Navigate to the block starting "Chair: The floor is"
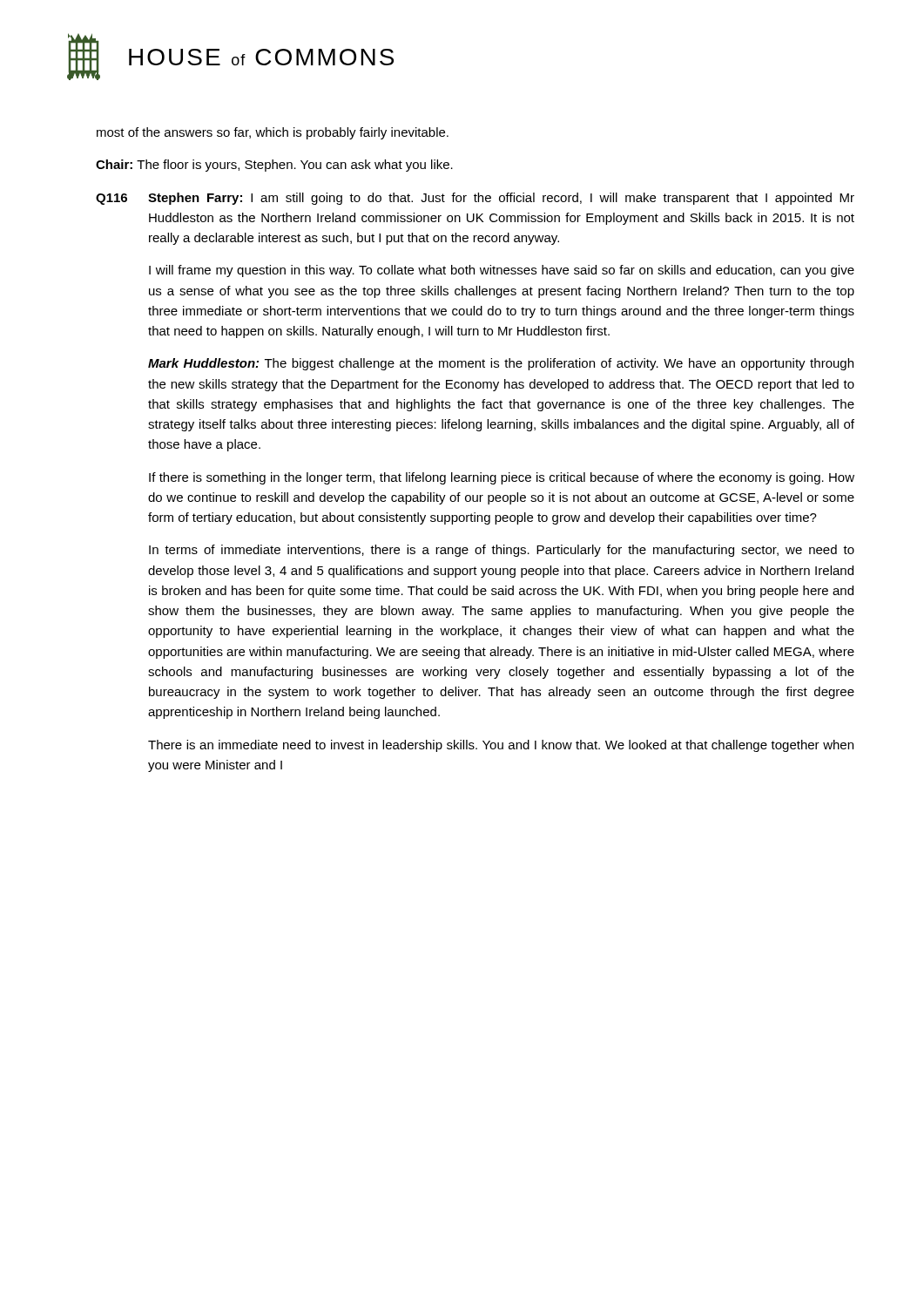Image resolution: width=924 pixels, height=1307 pixels. pyautogui.click(x=275, y=164)
